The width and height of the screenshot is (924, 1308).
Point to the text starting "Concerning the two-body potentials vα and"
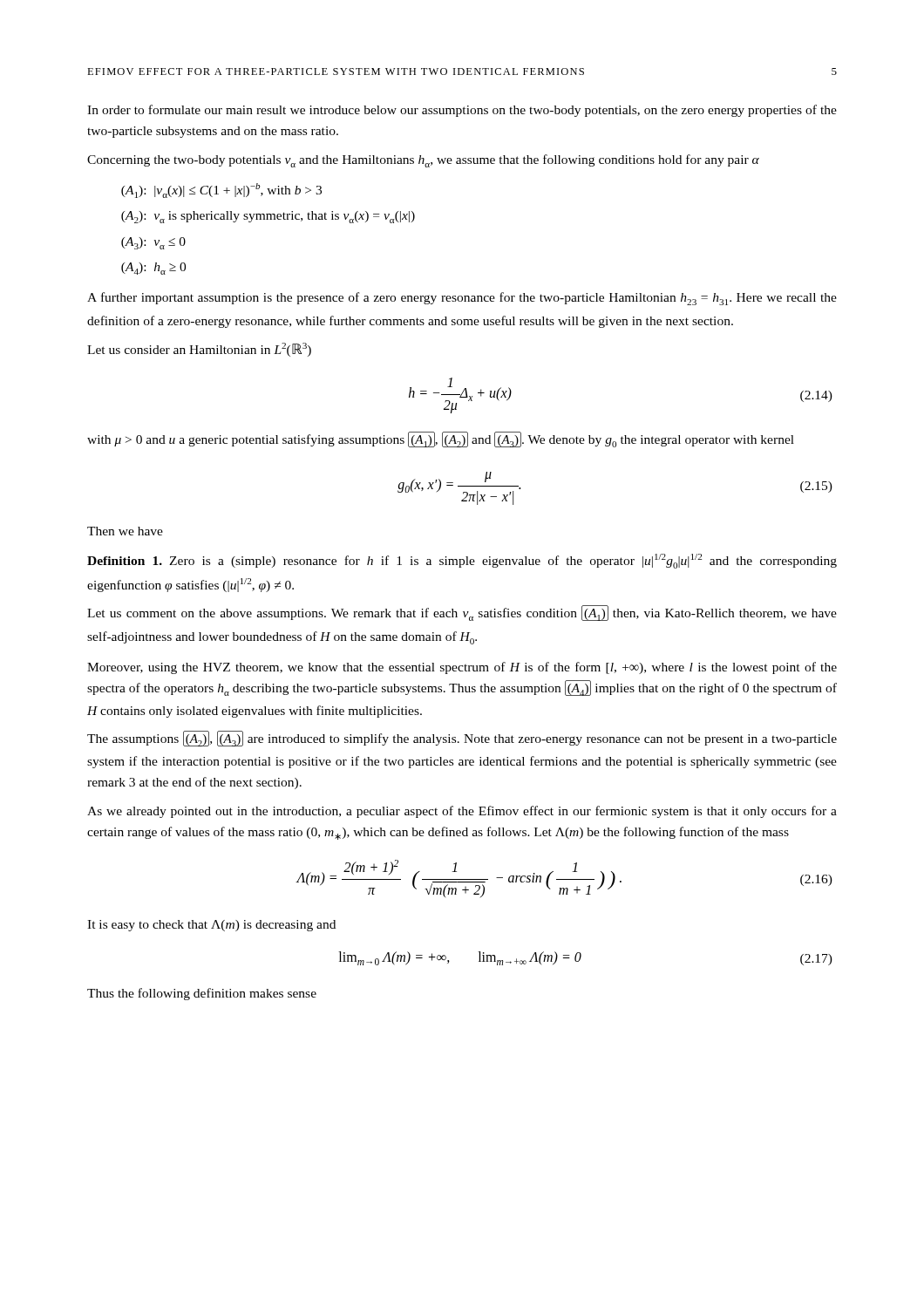[x=423, y=160]
